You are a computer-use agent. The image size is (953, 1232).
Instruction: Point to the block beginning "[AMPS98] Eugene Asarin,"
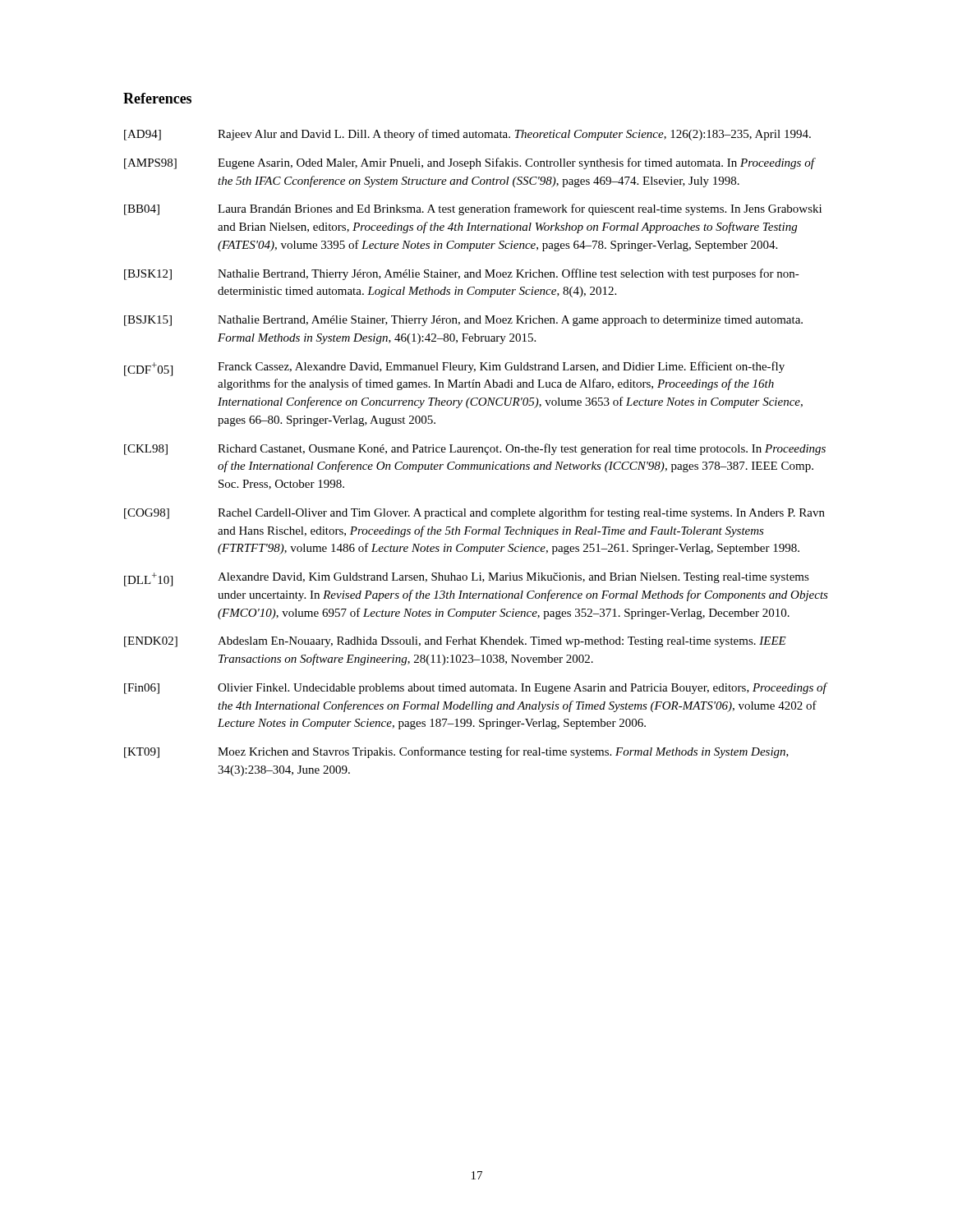pos(476,172)
